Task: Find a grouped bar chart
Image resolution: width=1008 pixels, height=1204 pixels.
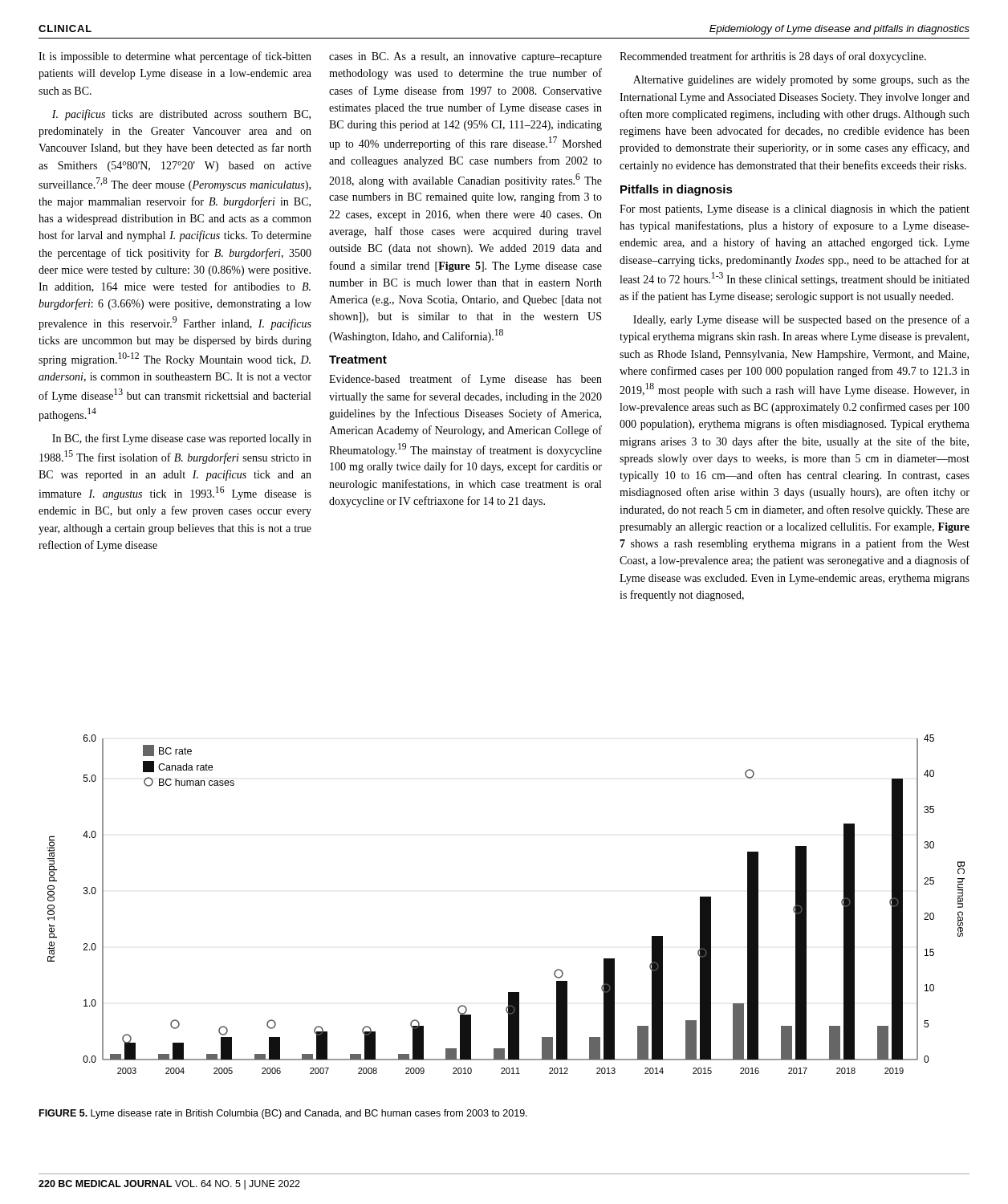Action: (504, 911)
